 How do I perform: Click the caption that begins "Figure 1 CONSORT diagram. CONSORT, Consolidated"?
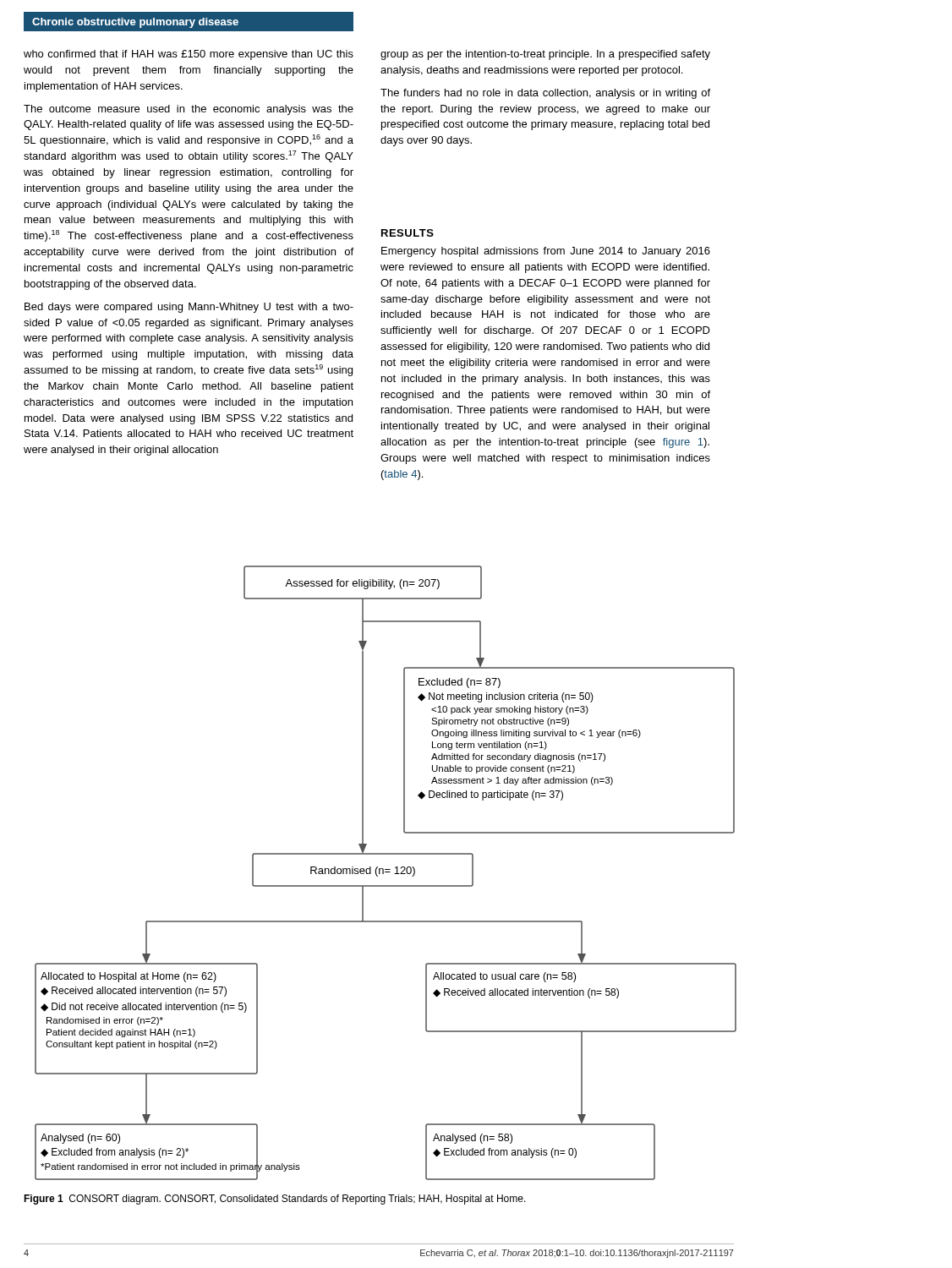click(275, 1199)
